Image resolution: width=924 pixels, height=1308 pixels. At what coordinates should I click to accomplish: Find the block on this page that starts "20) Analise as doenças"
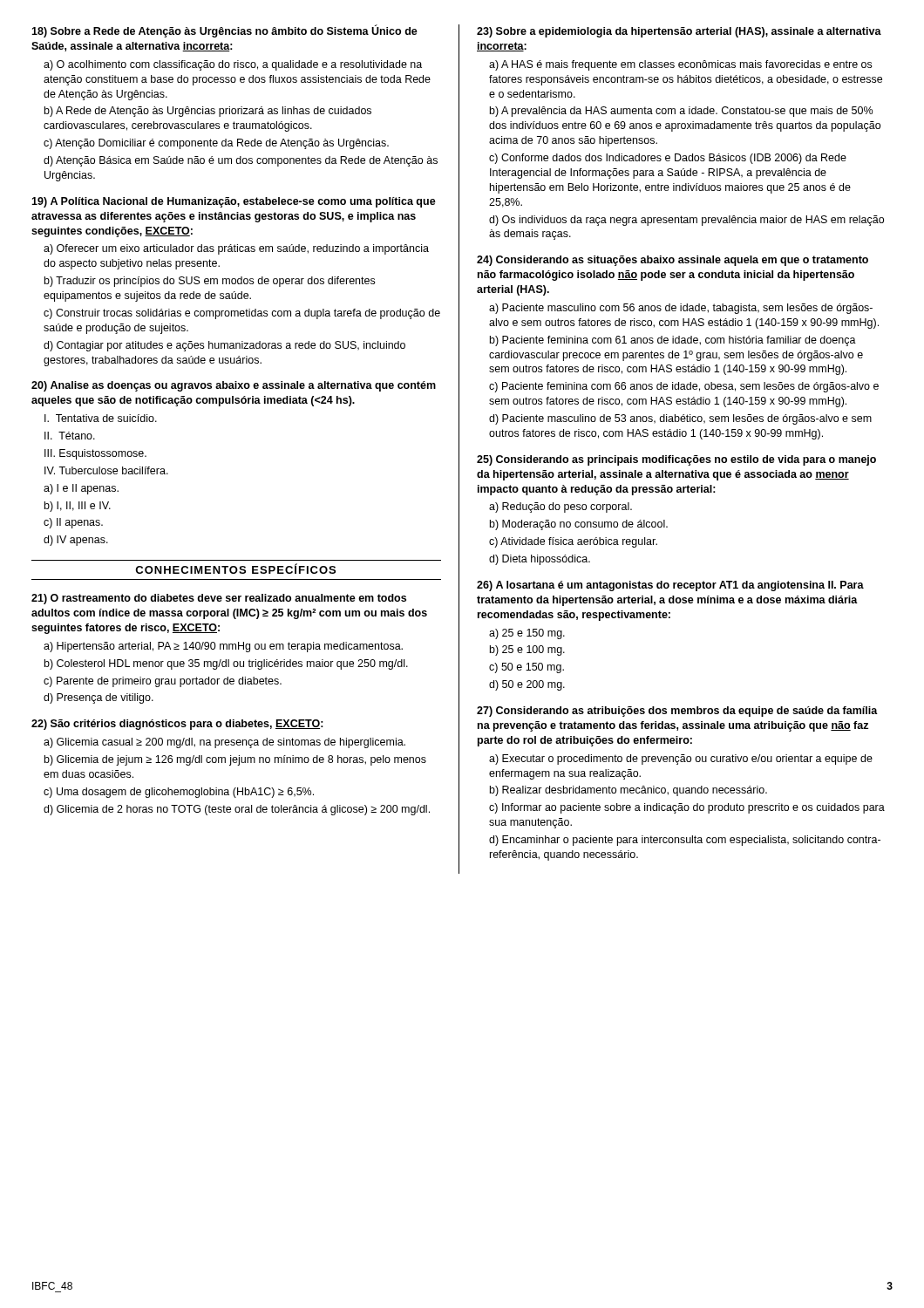234,386
